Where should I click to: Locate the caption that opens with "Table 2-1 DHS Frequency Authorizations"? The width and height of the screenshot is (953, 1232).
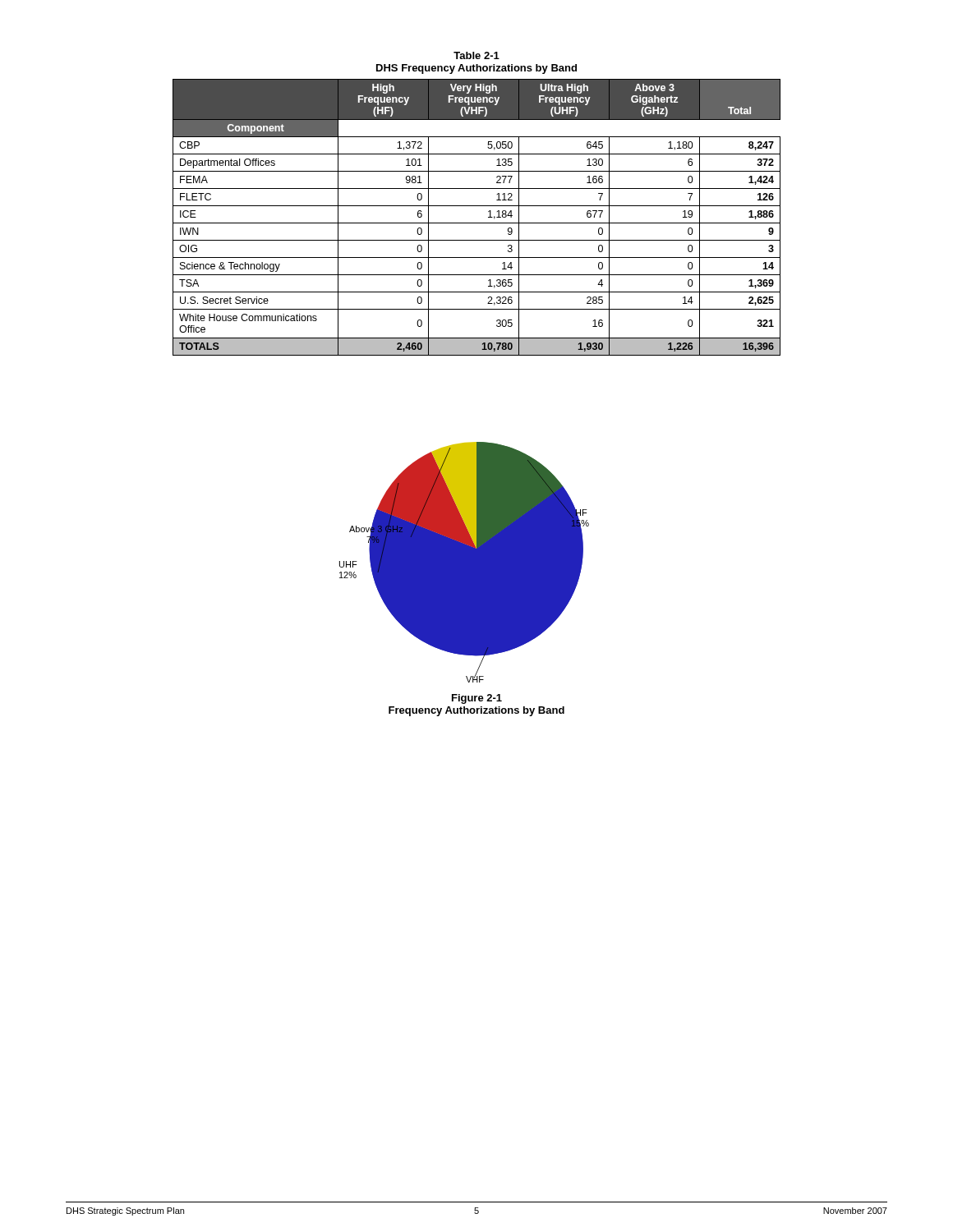tap(476, 62)
